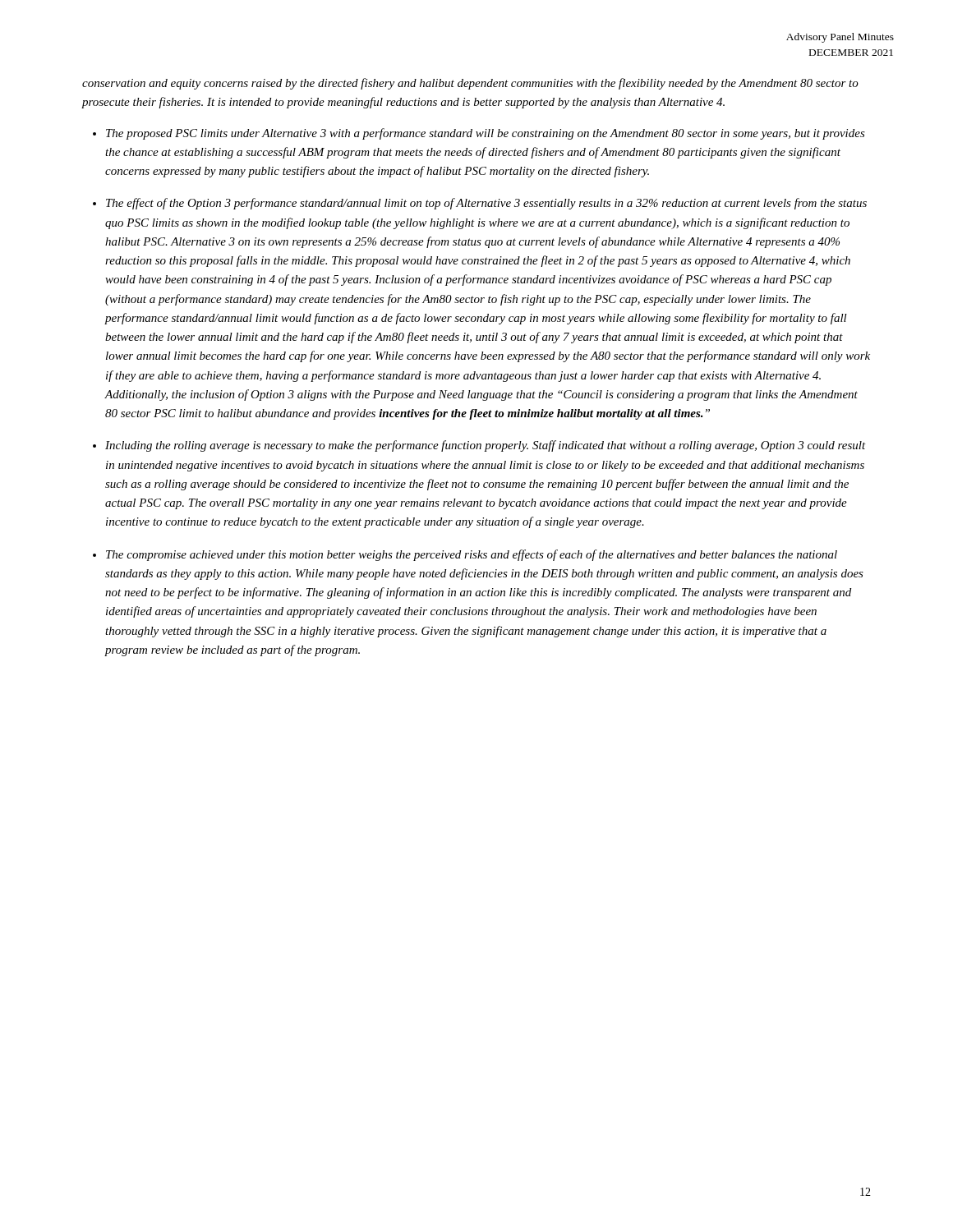This screenshot has width=953, height=1232.
Task: Find the block on this page that starts "The effect of the"
Action: (488, 308)
